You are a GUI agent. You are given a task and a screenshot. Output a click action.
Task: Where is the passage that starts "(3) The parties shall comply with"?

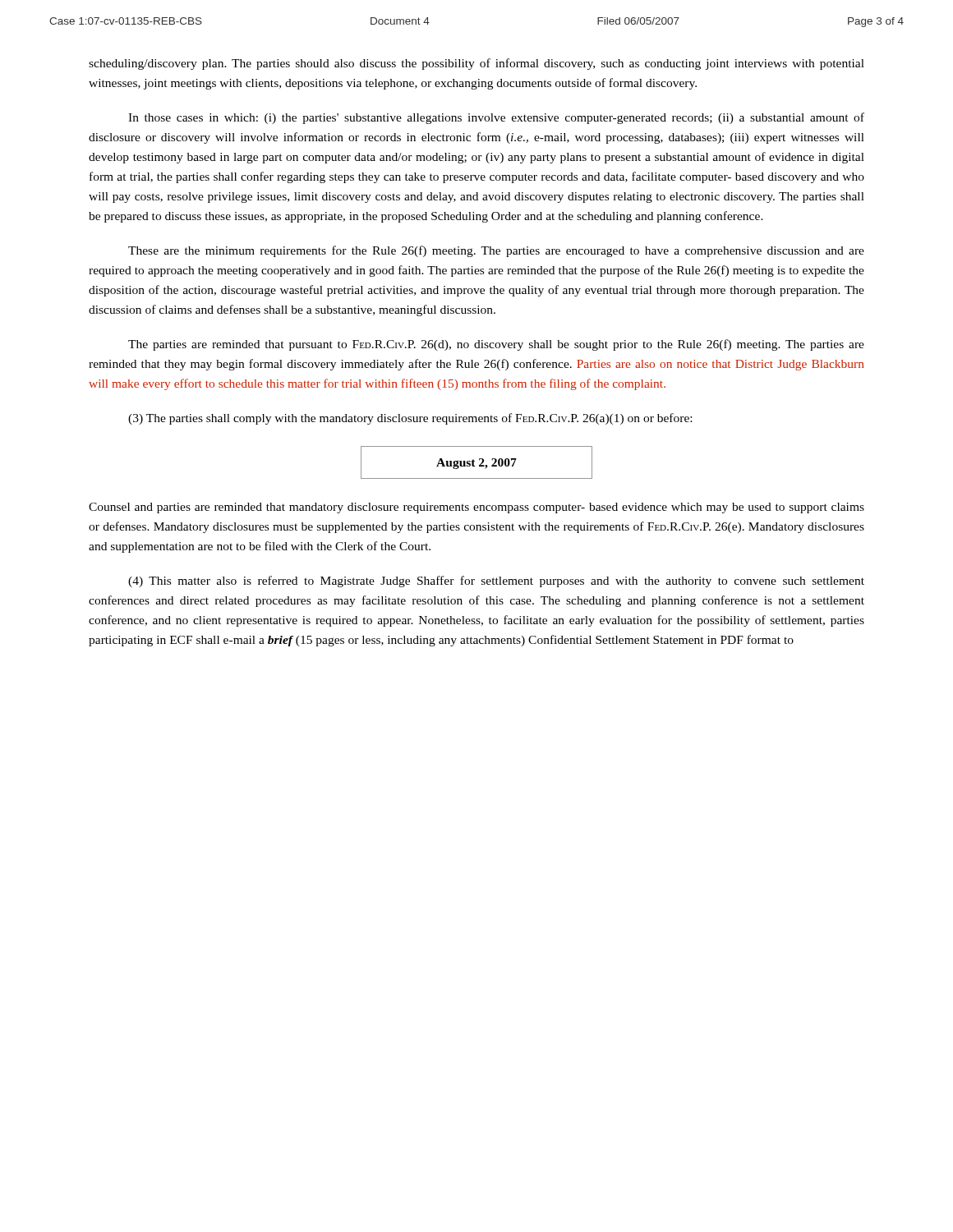[476, 418]
